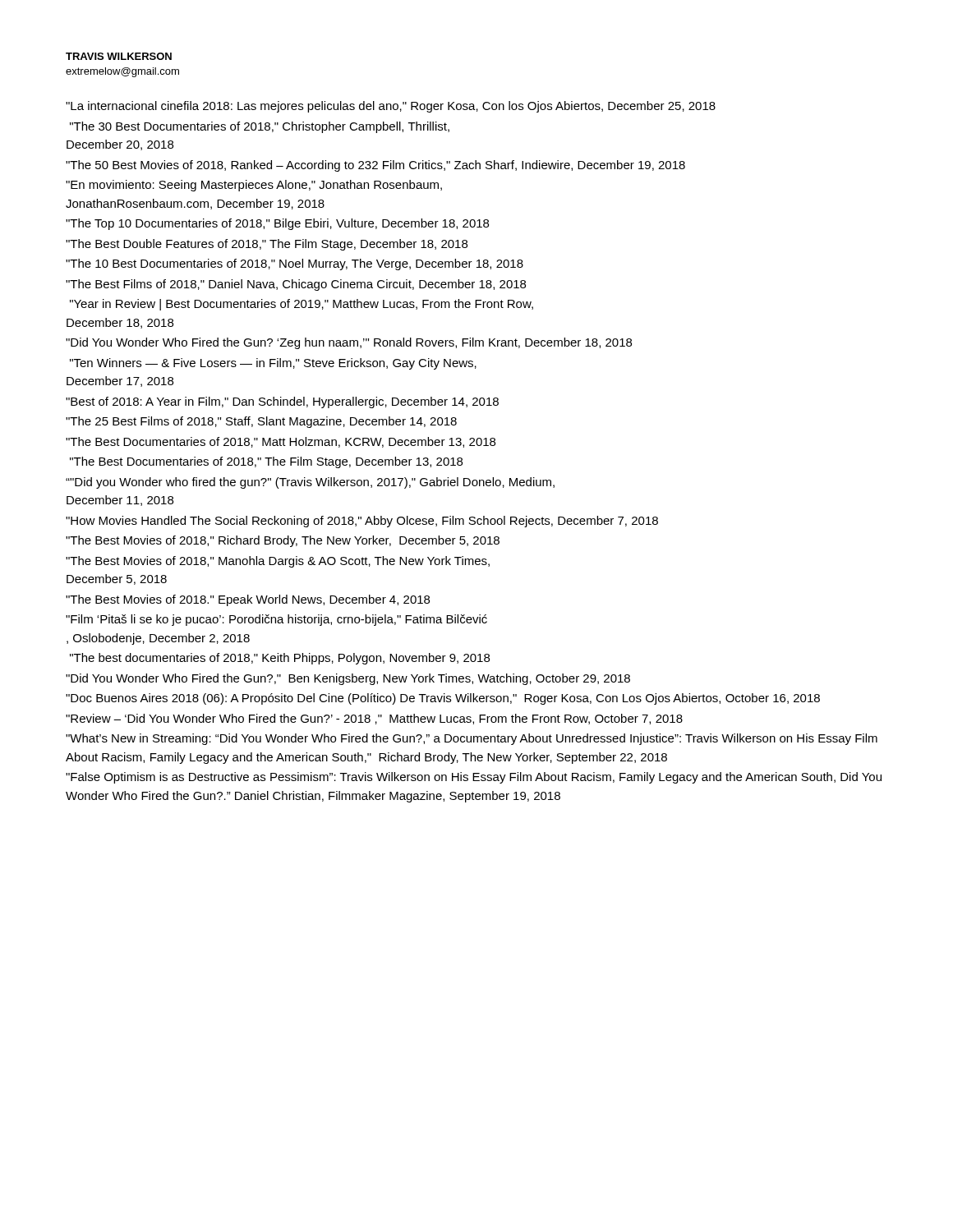Locate the block starting ""Best of 2018: A"
Screen dimensions: 1232x953
(282, 401)
